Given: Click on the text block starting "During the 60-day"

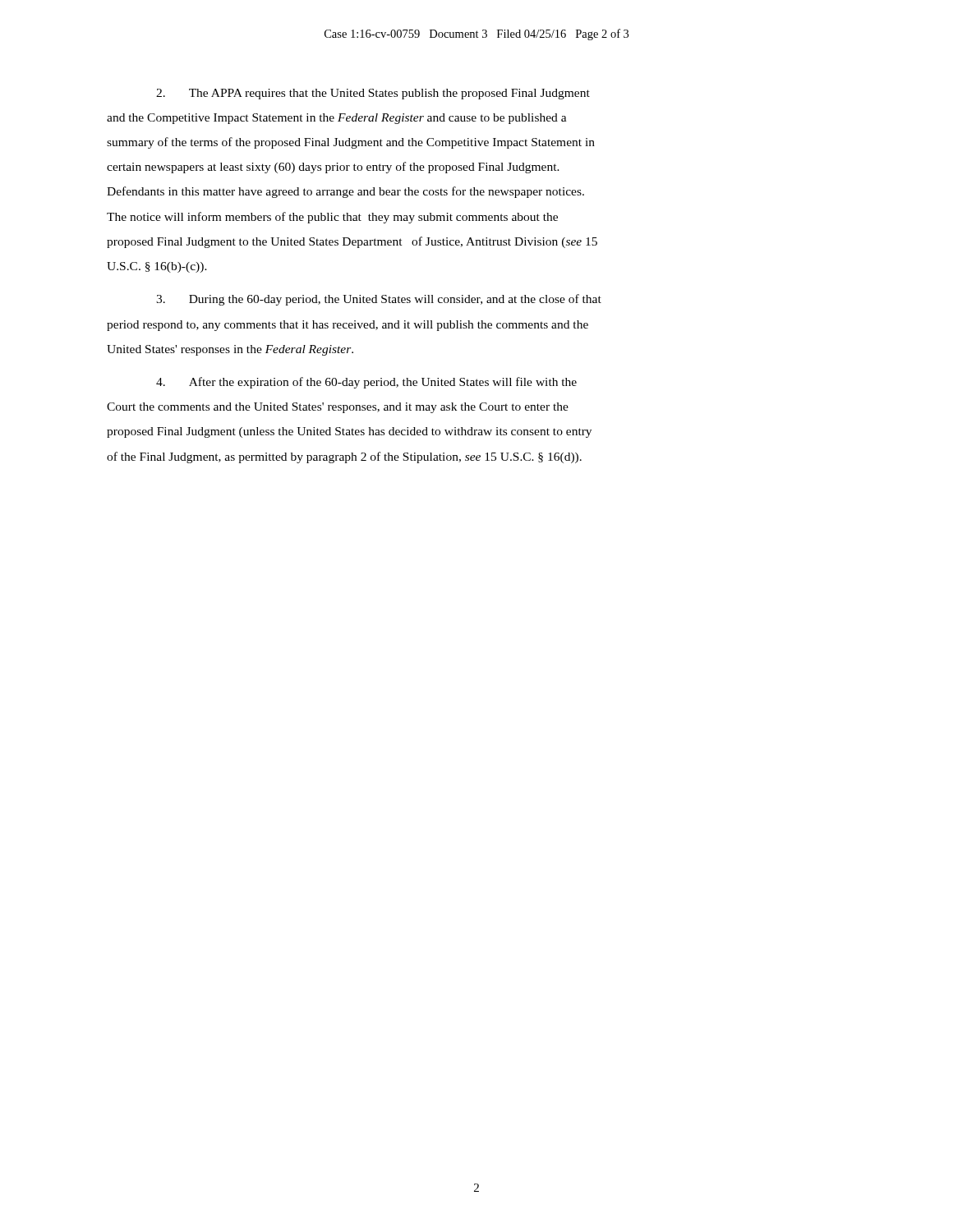Looking at the screenshot, I should click(485, 324).
